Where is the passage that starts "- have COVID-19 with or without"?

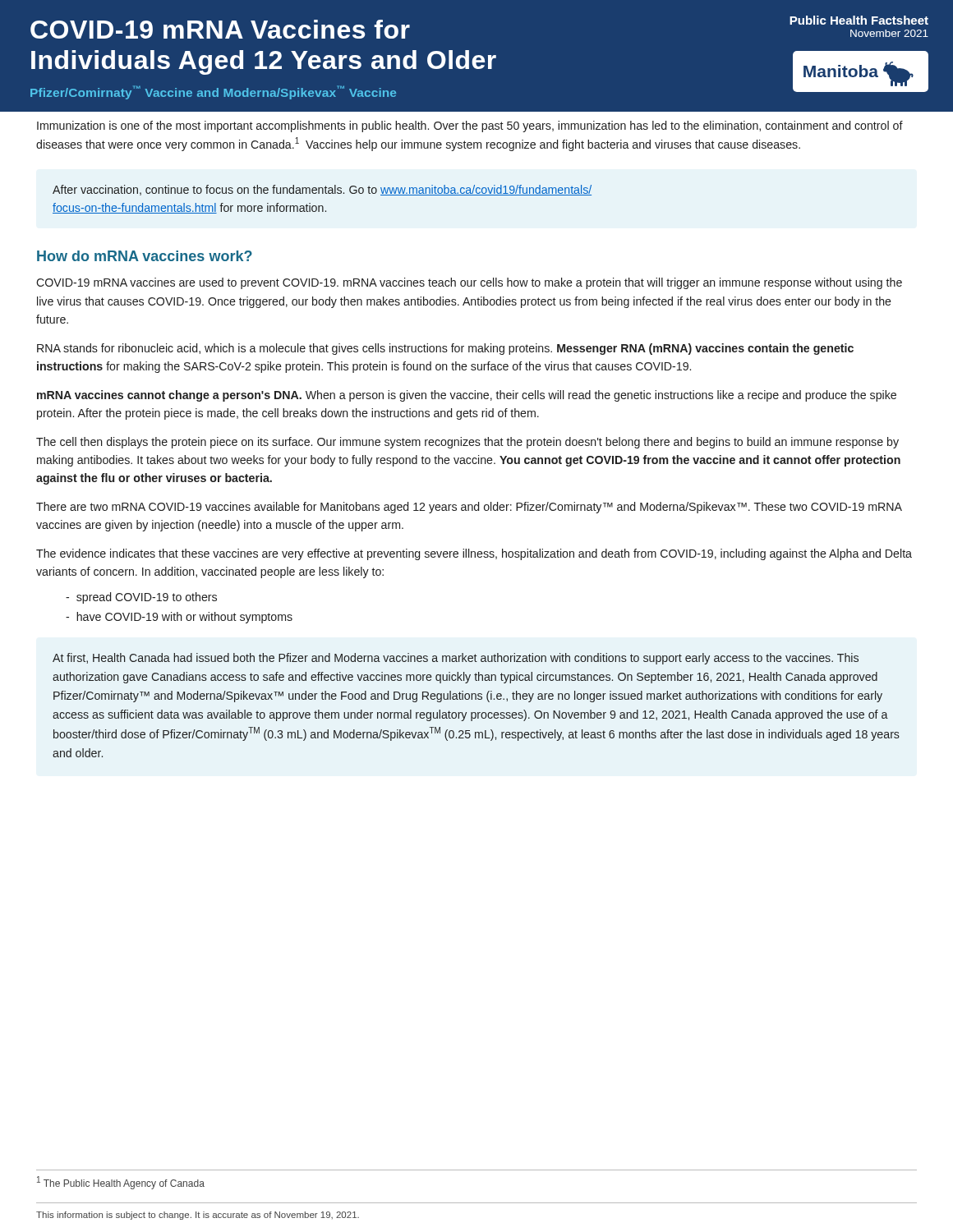click(179, 617)
